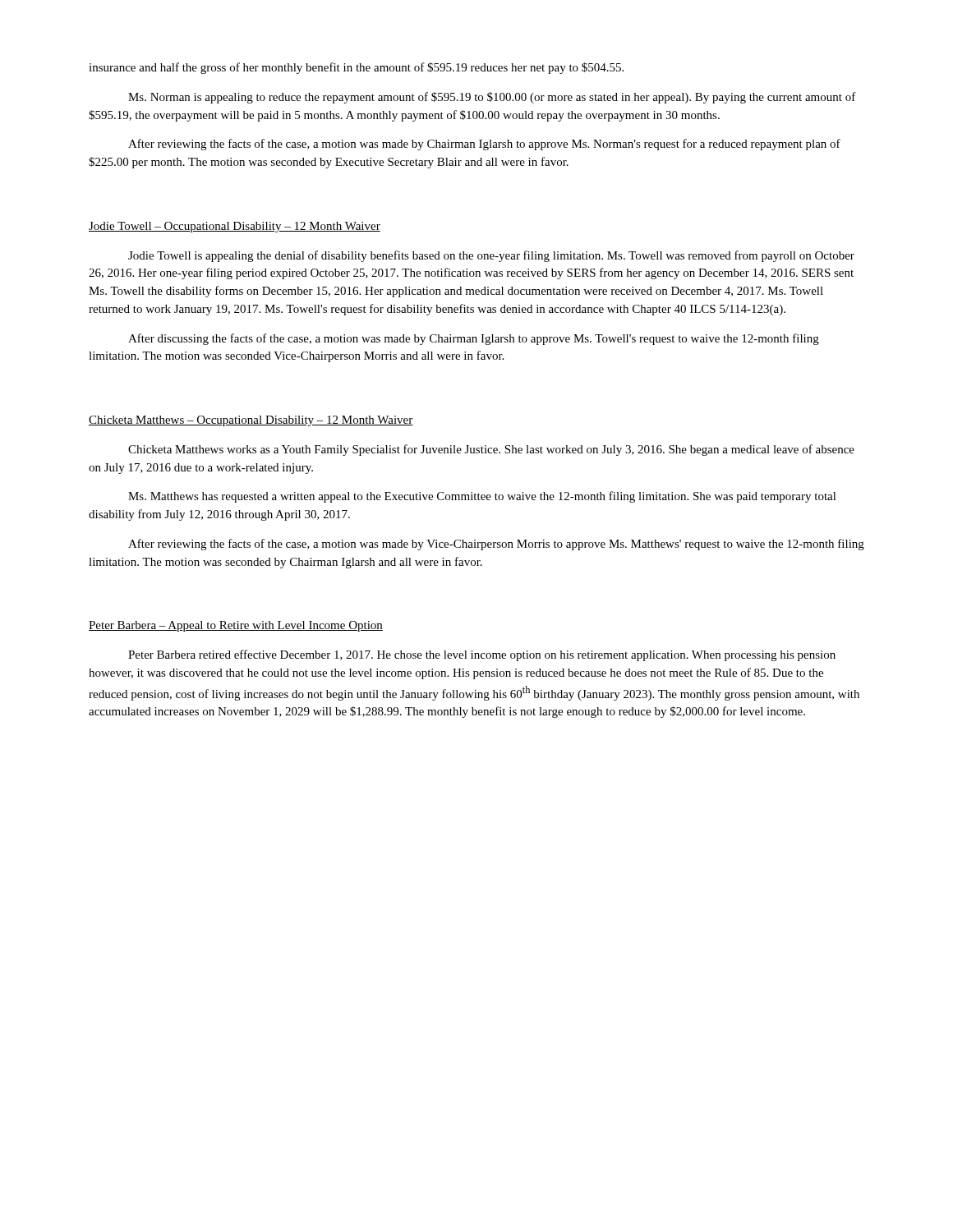The height and width of the screenshot is (1232, 953).
Task: Locate the block of text that opens with "Peter Barbera retired effective December"
Action: pyautogui.click(x=474, y=683)
